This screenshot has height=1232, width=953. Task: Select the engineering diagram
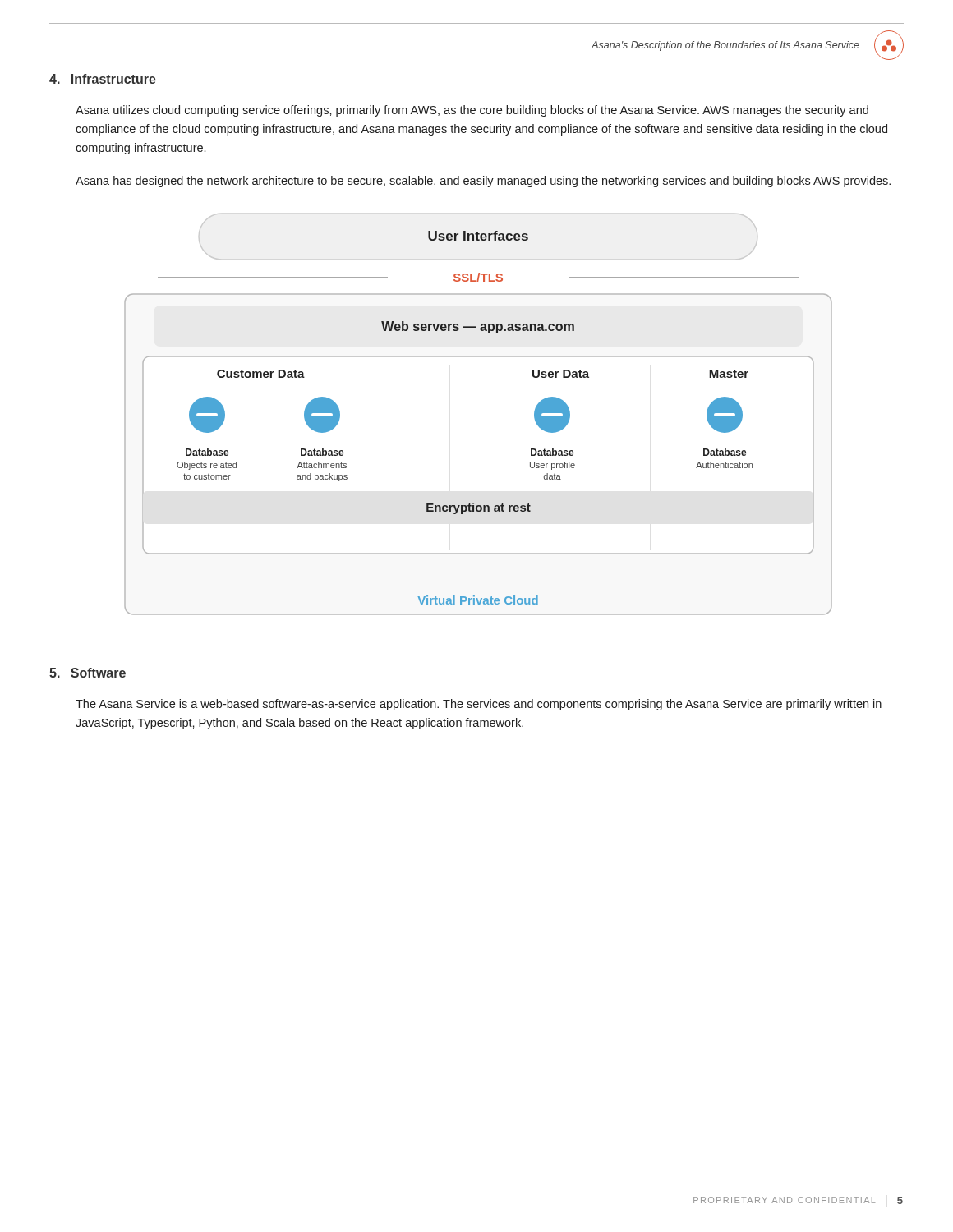[490, 419]
